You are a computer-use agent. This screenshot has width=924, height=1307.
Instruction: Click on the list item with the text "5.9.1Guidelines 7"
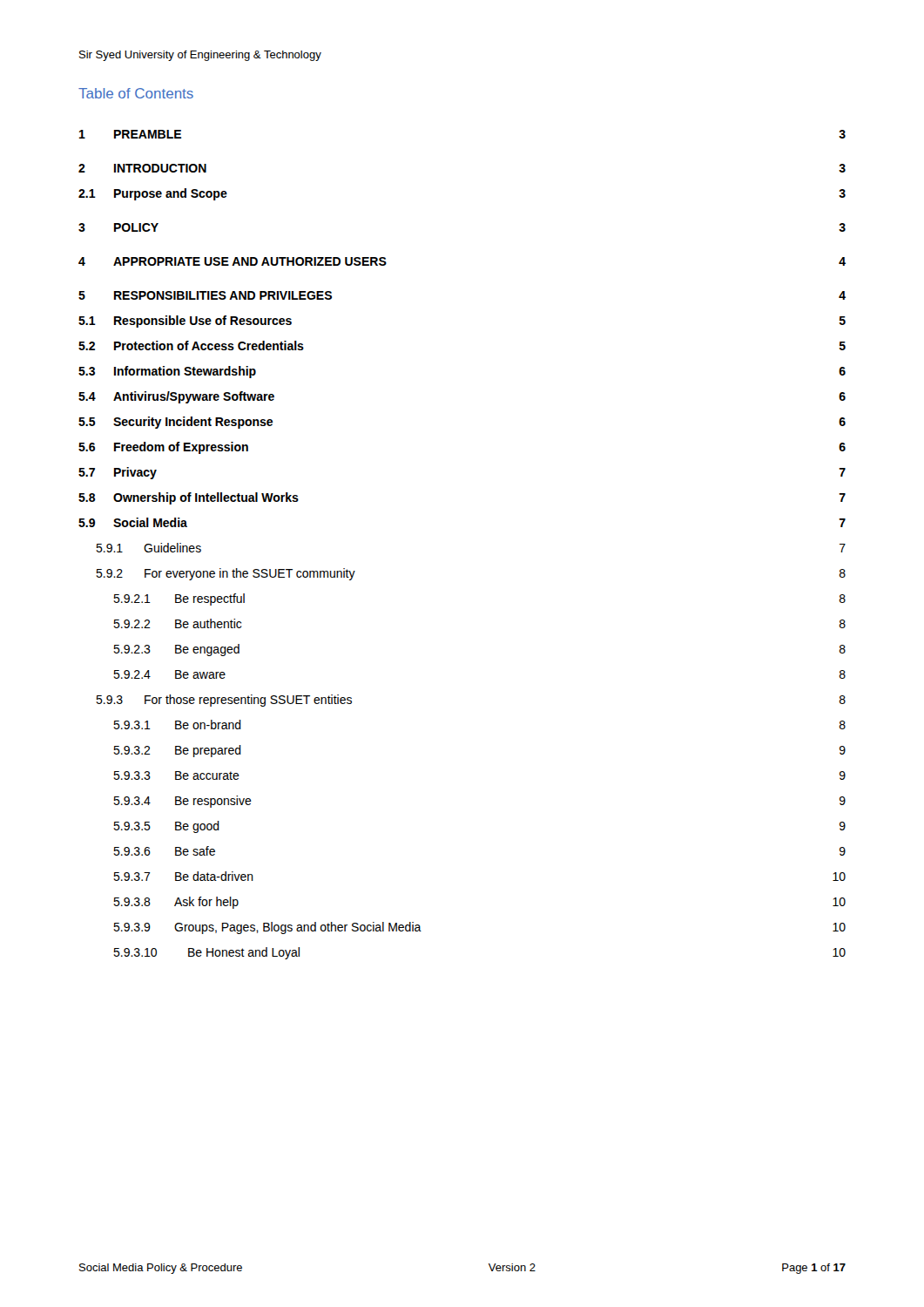tap(108, 548)
